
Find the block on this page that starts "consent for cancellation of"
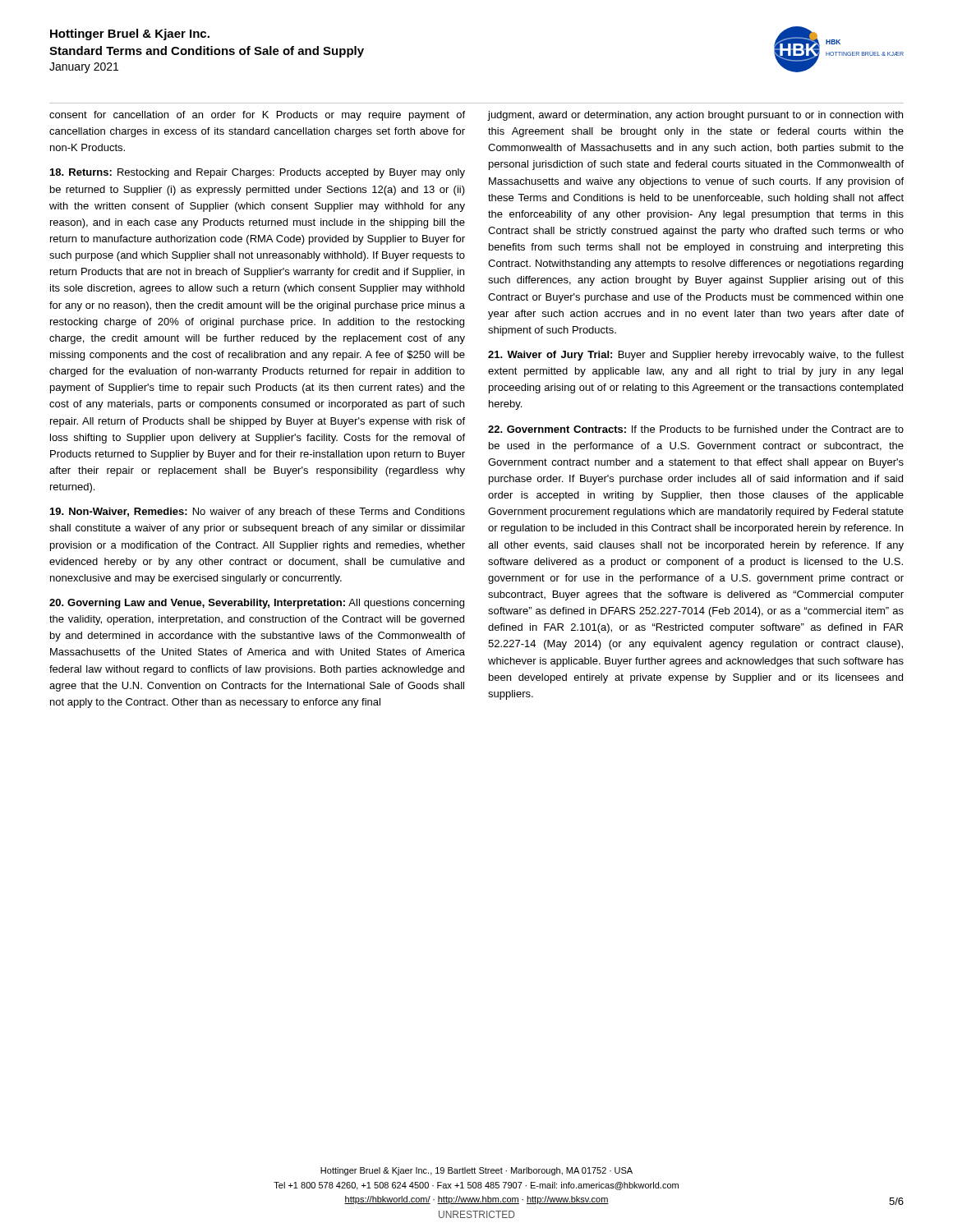[x=257, y=132]
